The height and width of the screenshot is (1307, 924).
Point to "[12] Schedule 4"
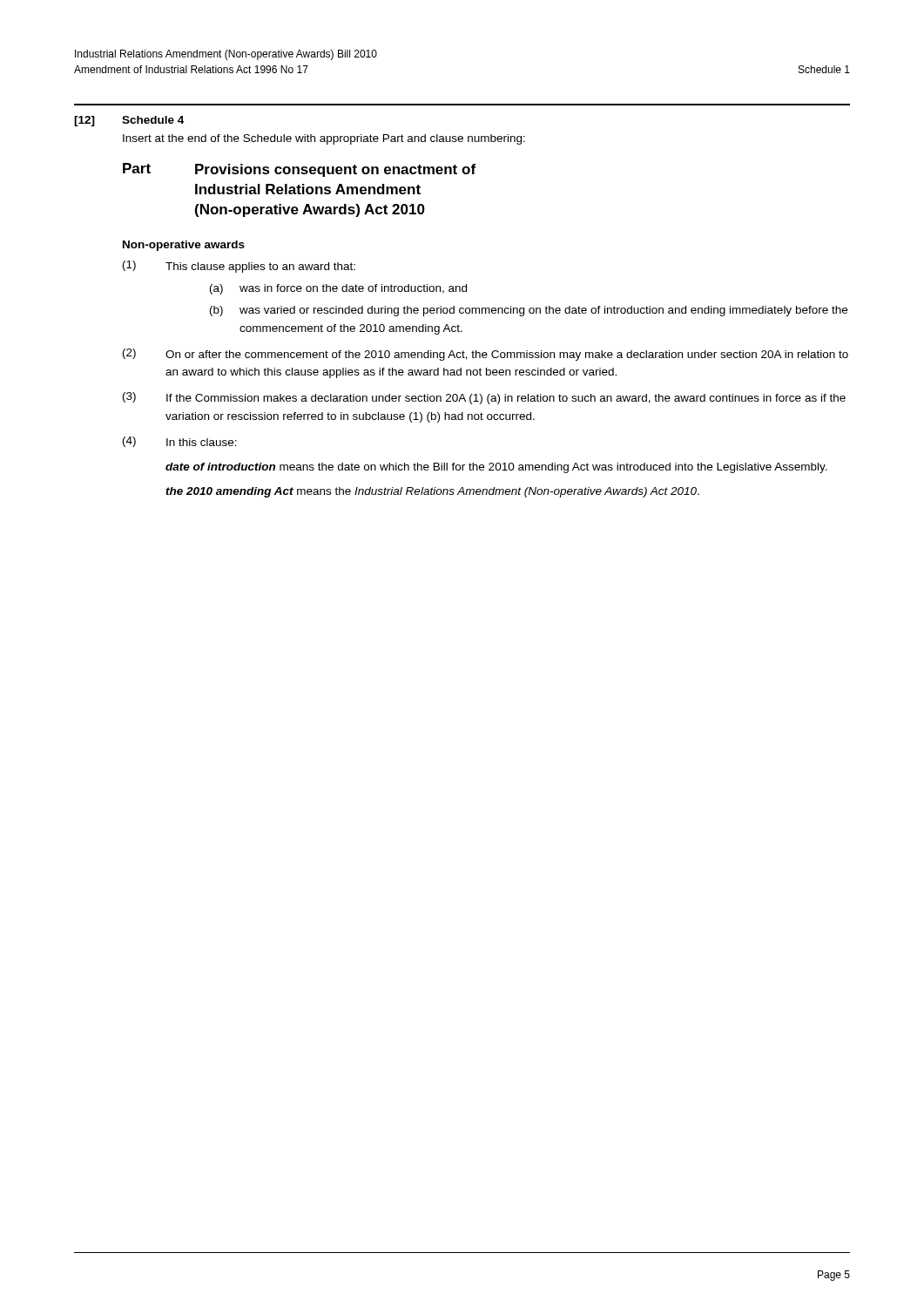pyautogui.click(x=129, y=120)
